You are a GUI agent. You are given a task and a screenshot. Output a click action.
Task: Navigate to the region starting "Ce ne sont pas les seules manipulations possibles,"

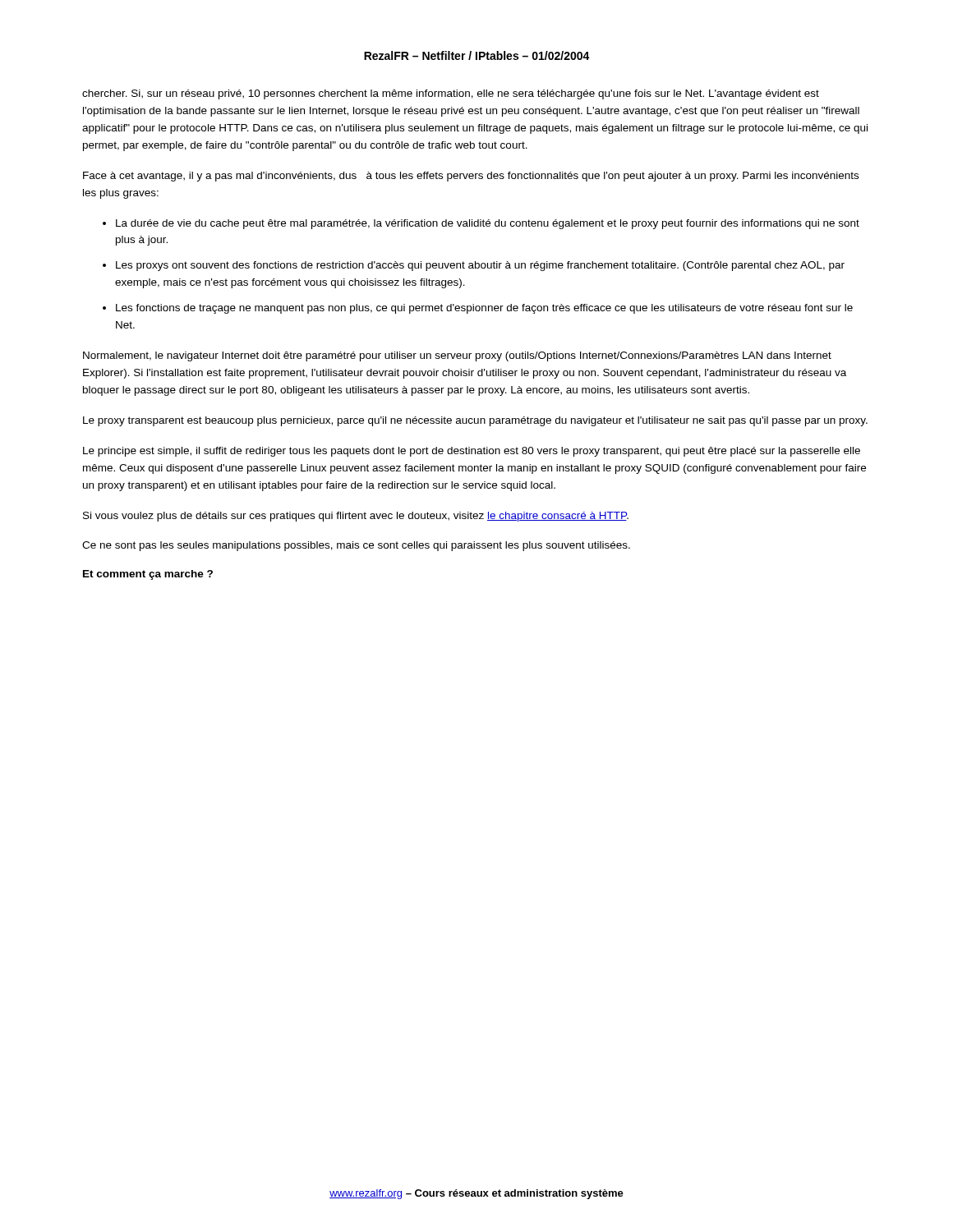[356, 545]
